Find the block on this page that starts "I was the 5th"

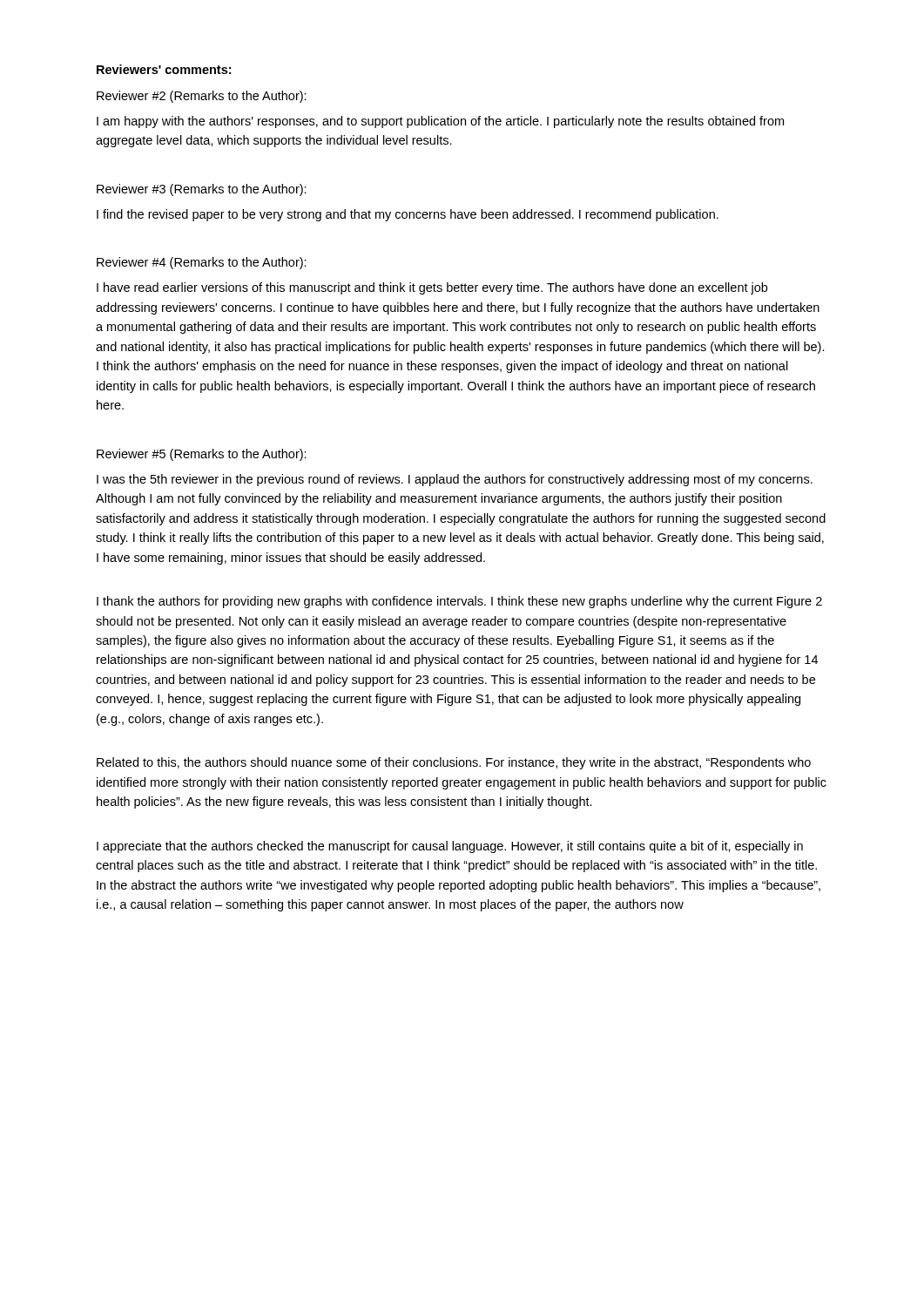pyautogui.click(x=461, y=518)
